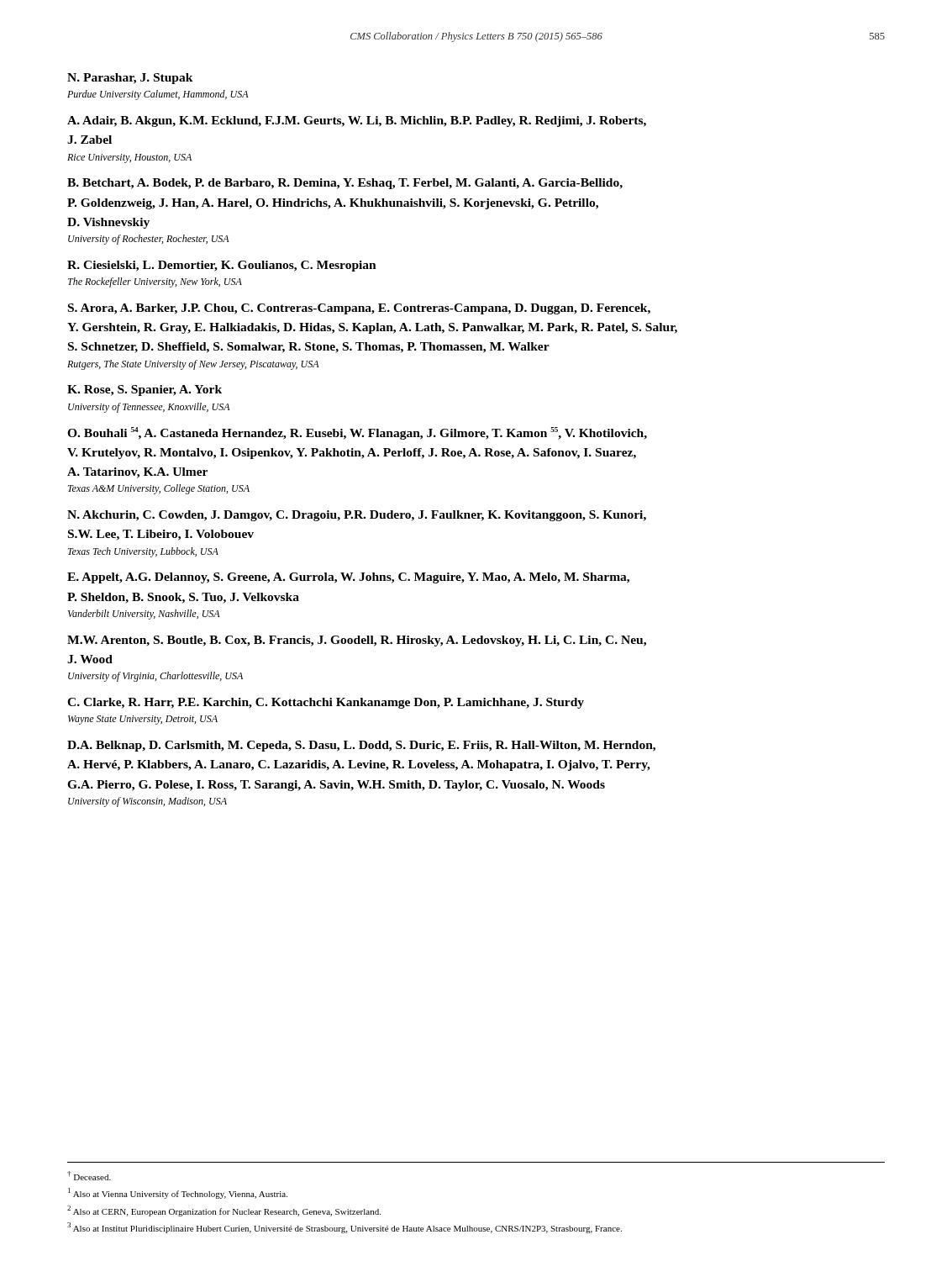Image resolution: width=952 pixels, height=1261 pixels.
Task: Find the footnote that reads "3 Also at Institut Pluridisciplinaire"
Action: tap(345, 1227)
